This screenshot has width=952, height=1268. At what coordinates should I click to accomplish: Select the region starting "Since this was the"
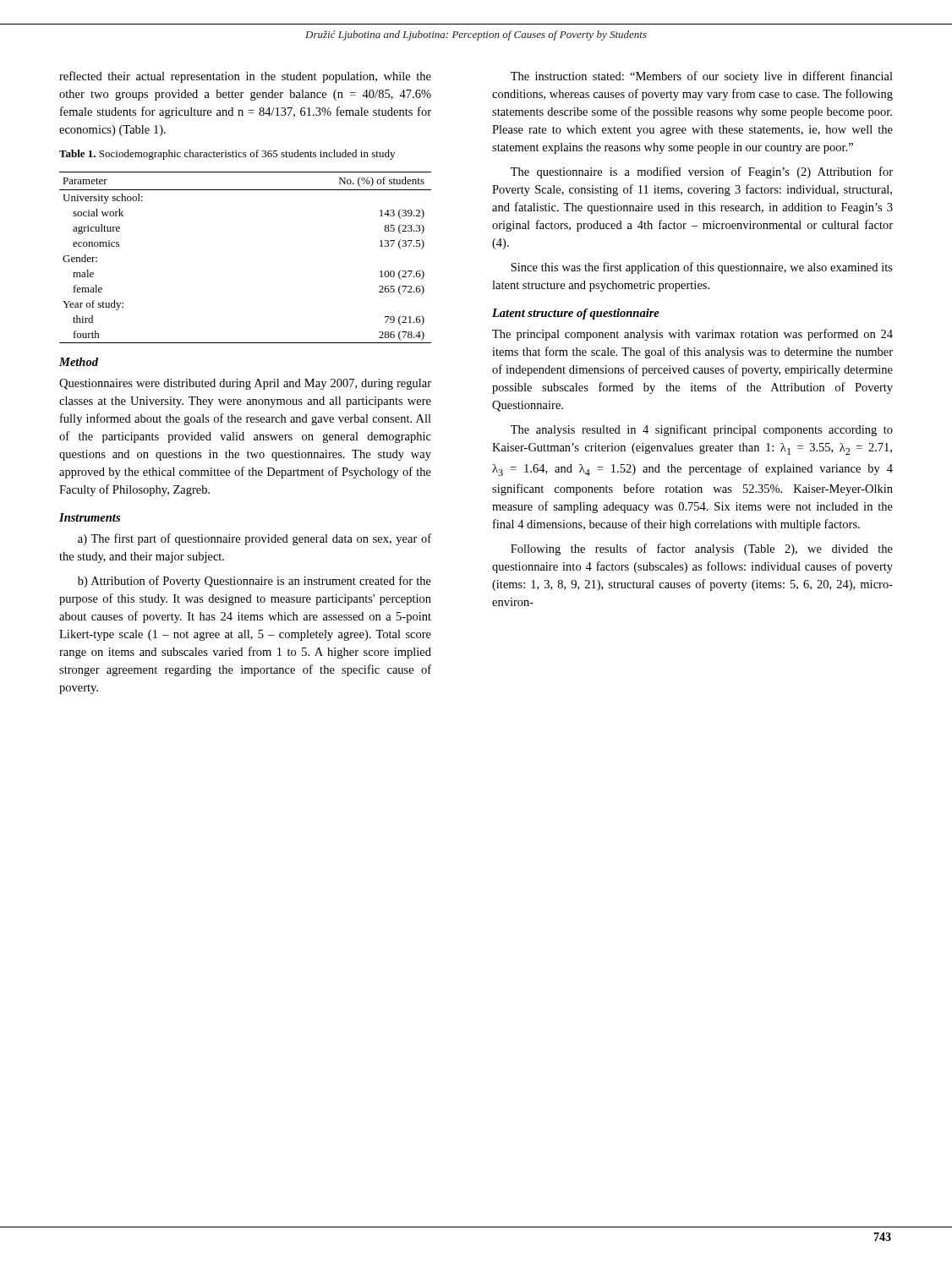pyautogui.click(x=692, y=277)
